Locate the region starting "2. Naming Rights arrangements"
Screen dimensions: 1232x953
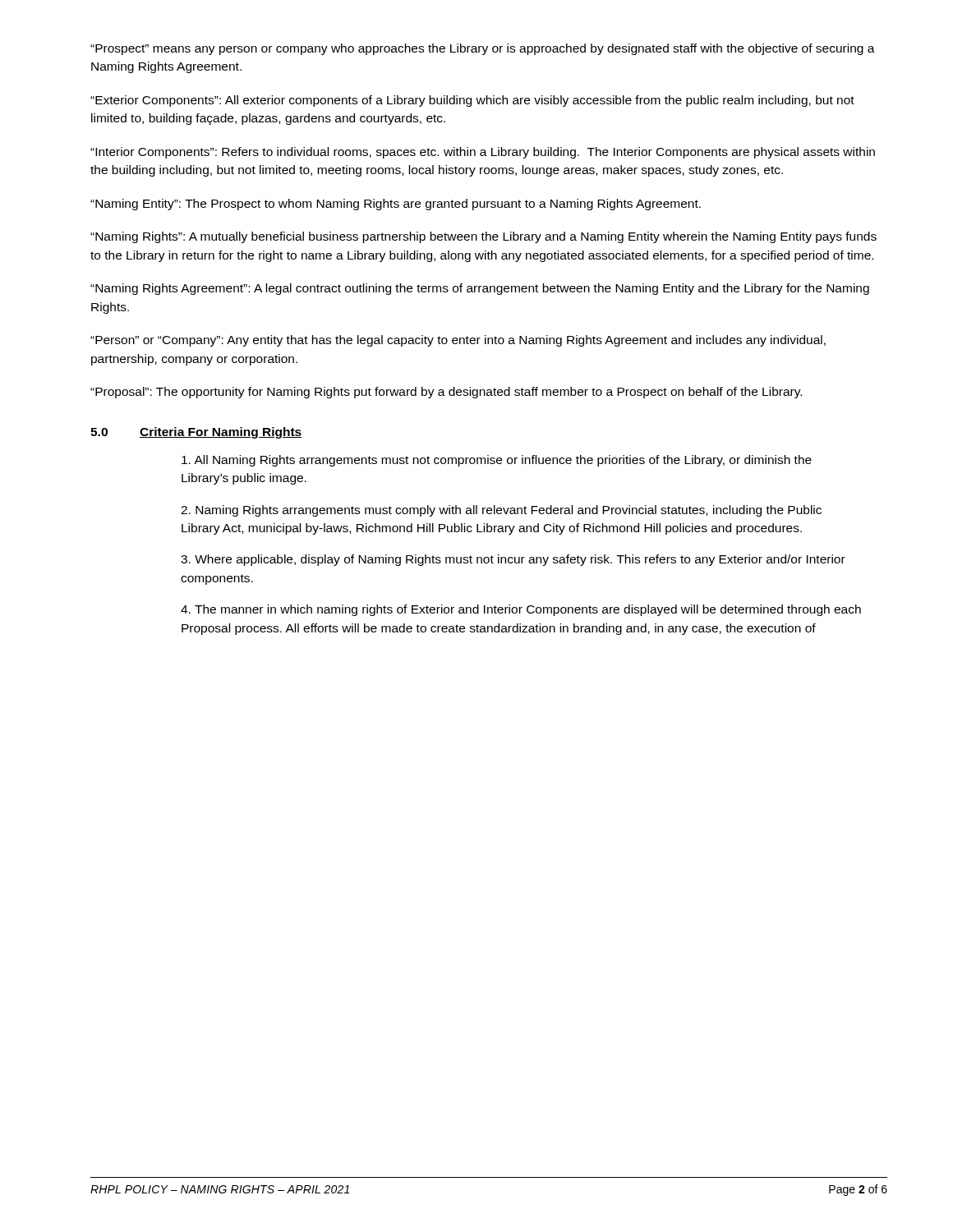pyautogui.click(x=501, y=518)
